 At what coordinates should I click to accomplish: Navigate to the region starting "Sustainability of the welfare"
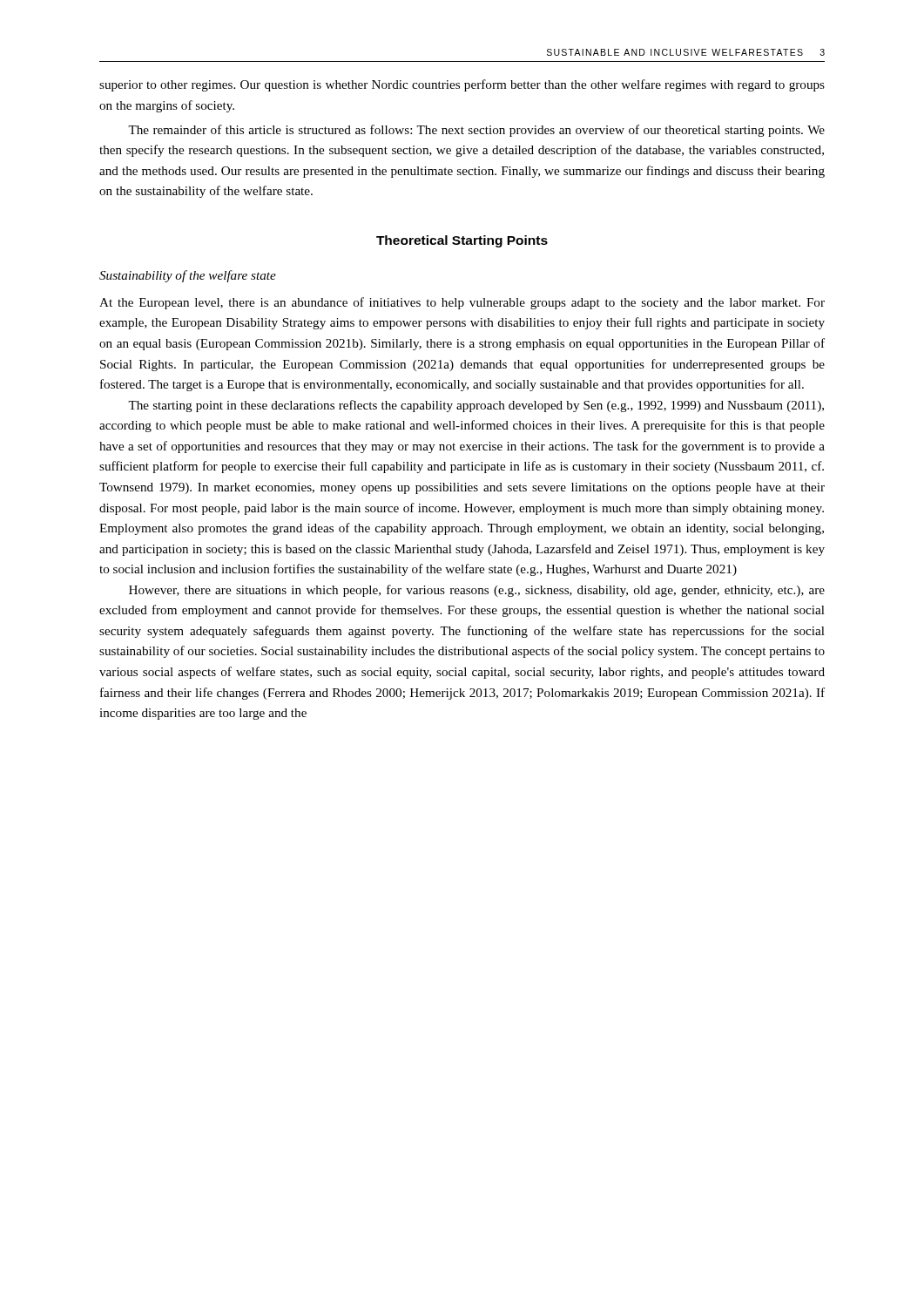[188, 275]
